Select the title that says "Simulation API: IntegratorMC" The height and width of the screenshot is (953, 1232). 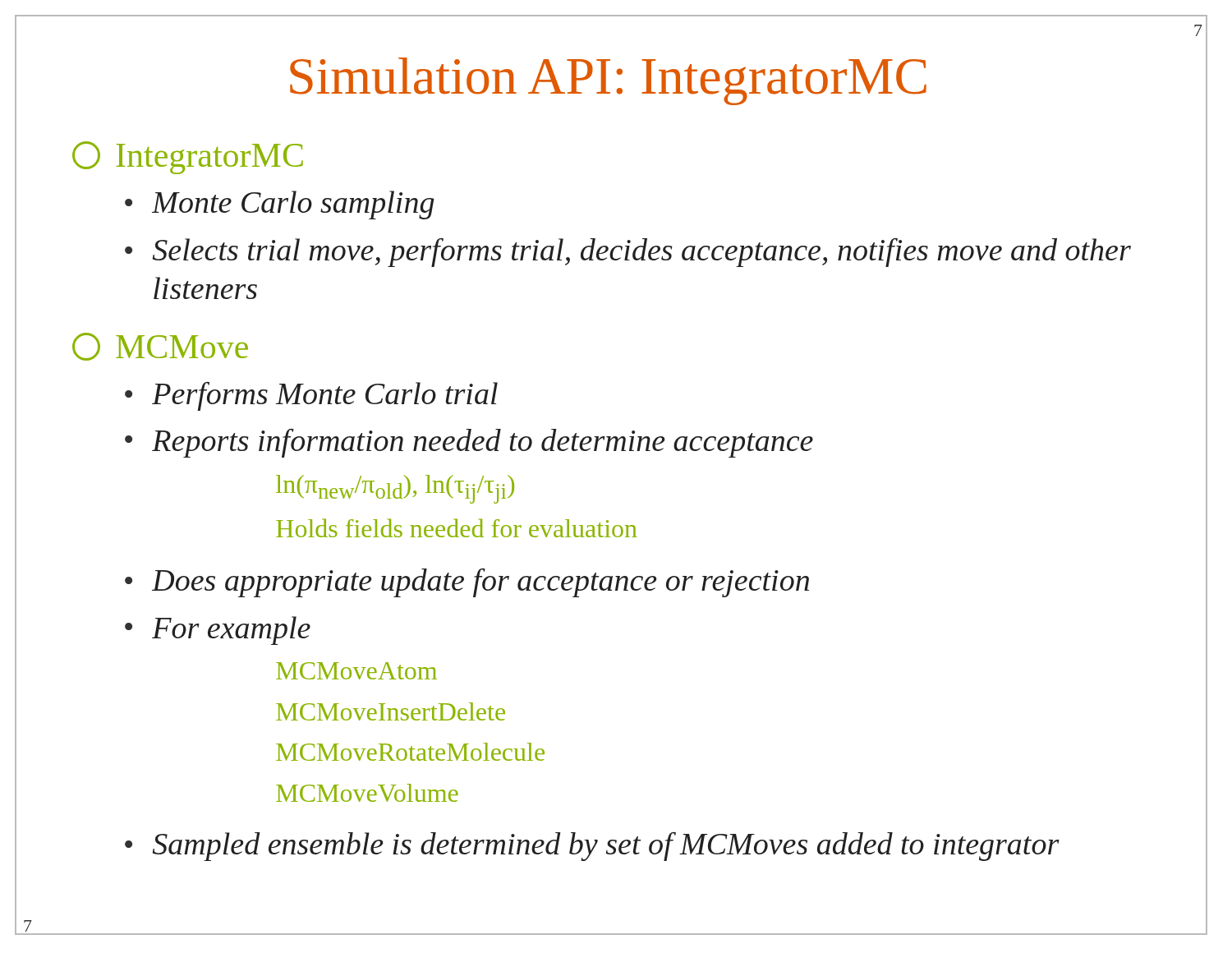[608, 73]
